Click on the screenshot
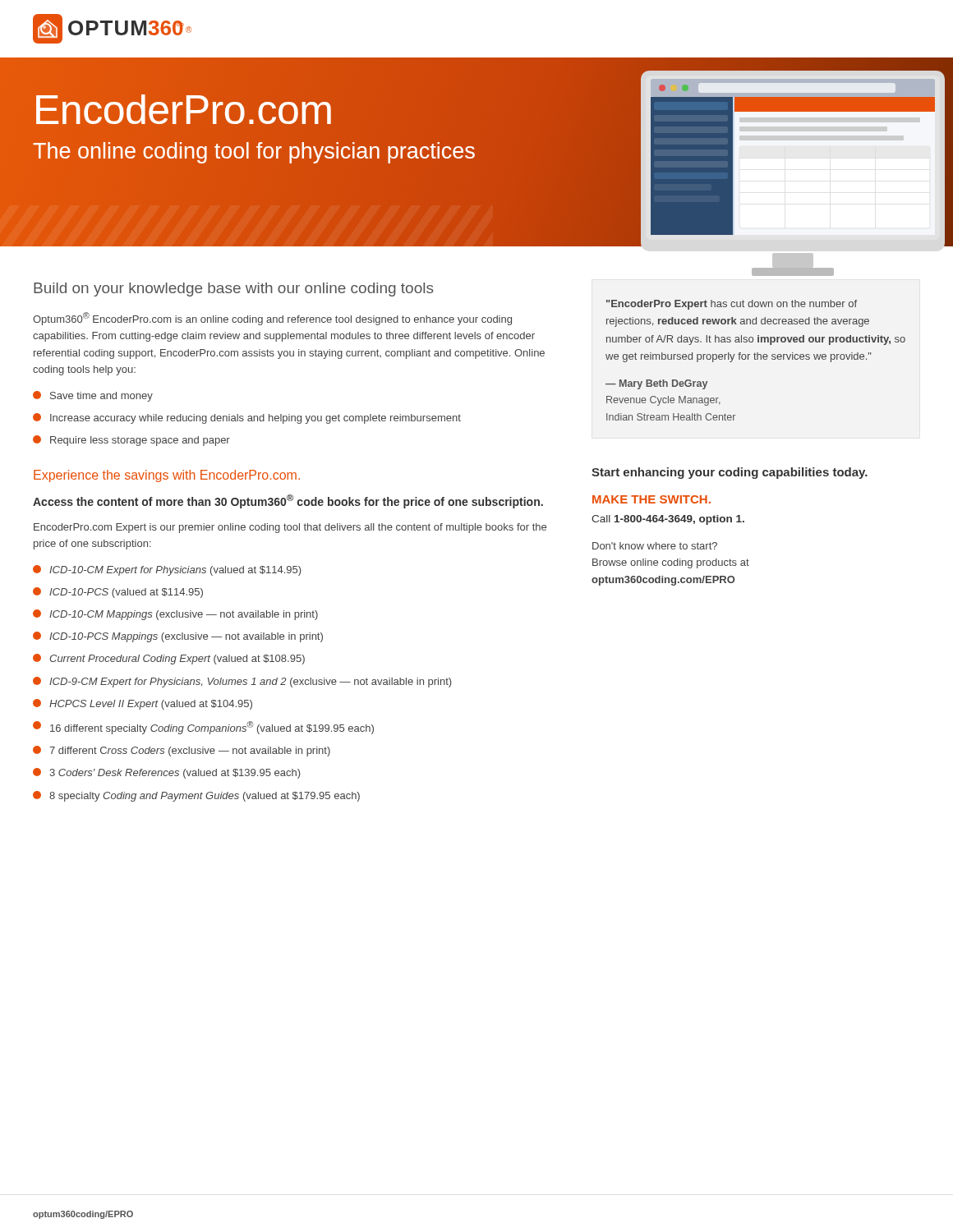953x1232 pixels. (x=793, y=179)
